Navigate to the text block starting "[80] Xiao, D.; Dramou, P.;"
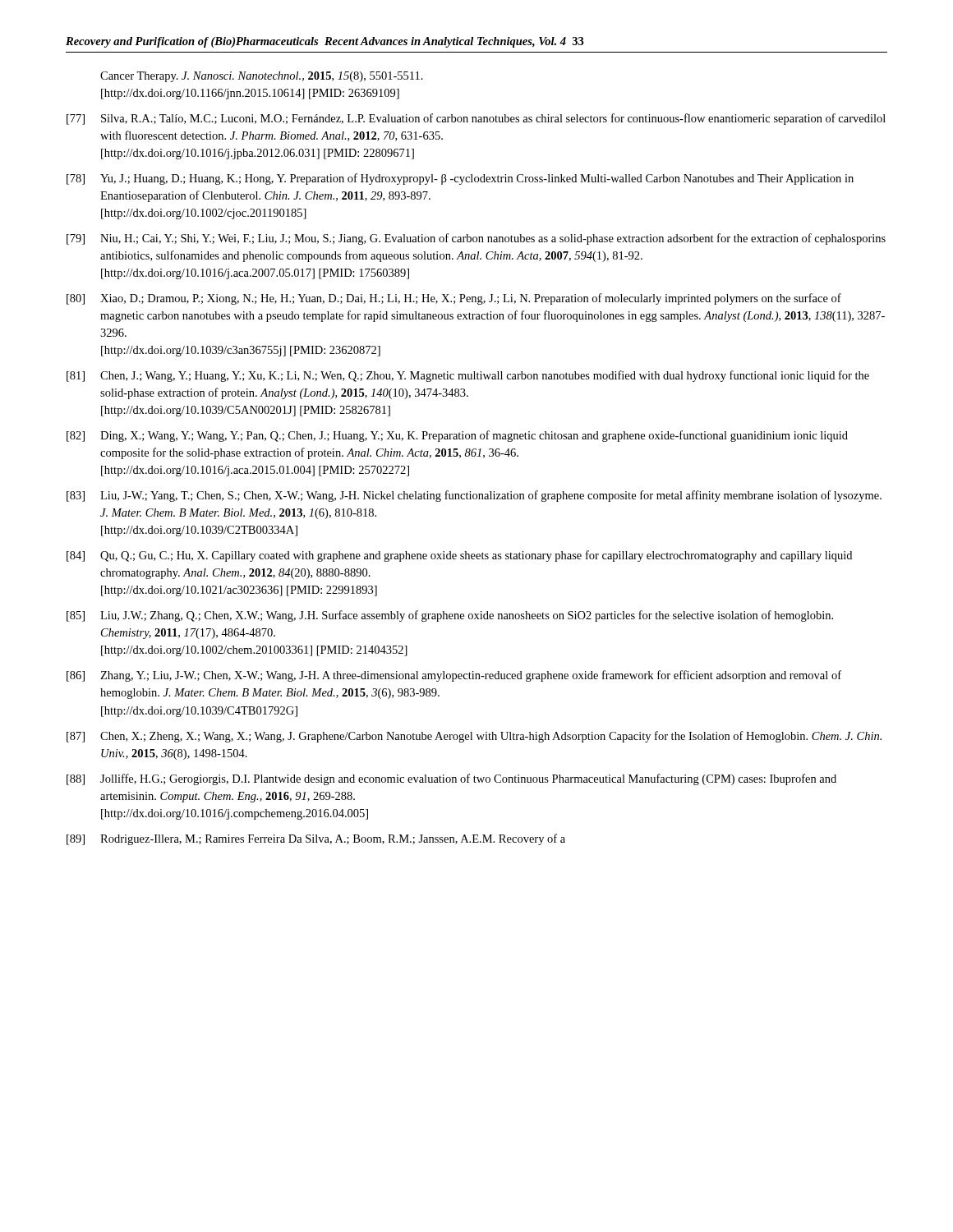This screenshot has height=1232, width=953. (476, 325)
